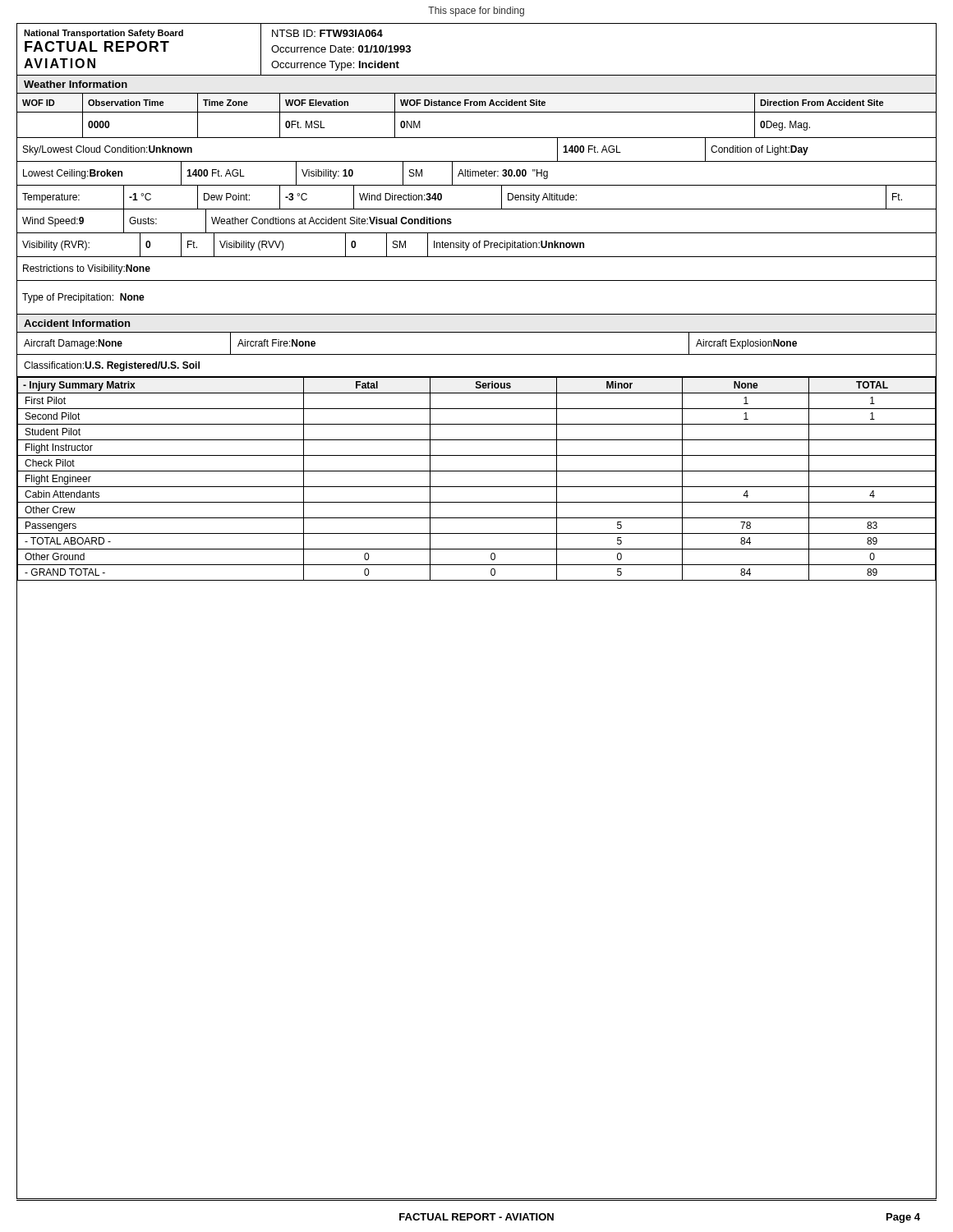
Task: Click on the text block with the text "Lowest Ceiling: Broken 1400 Ft. AGL"
Action: (476, 173)
